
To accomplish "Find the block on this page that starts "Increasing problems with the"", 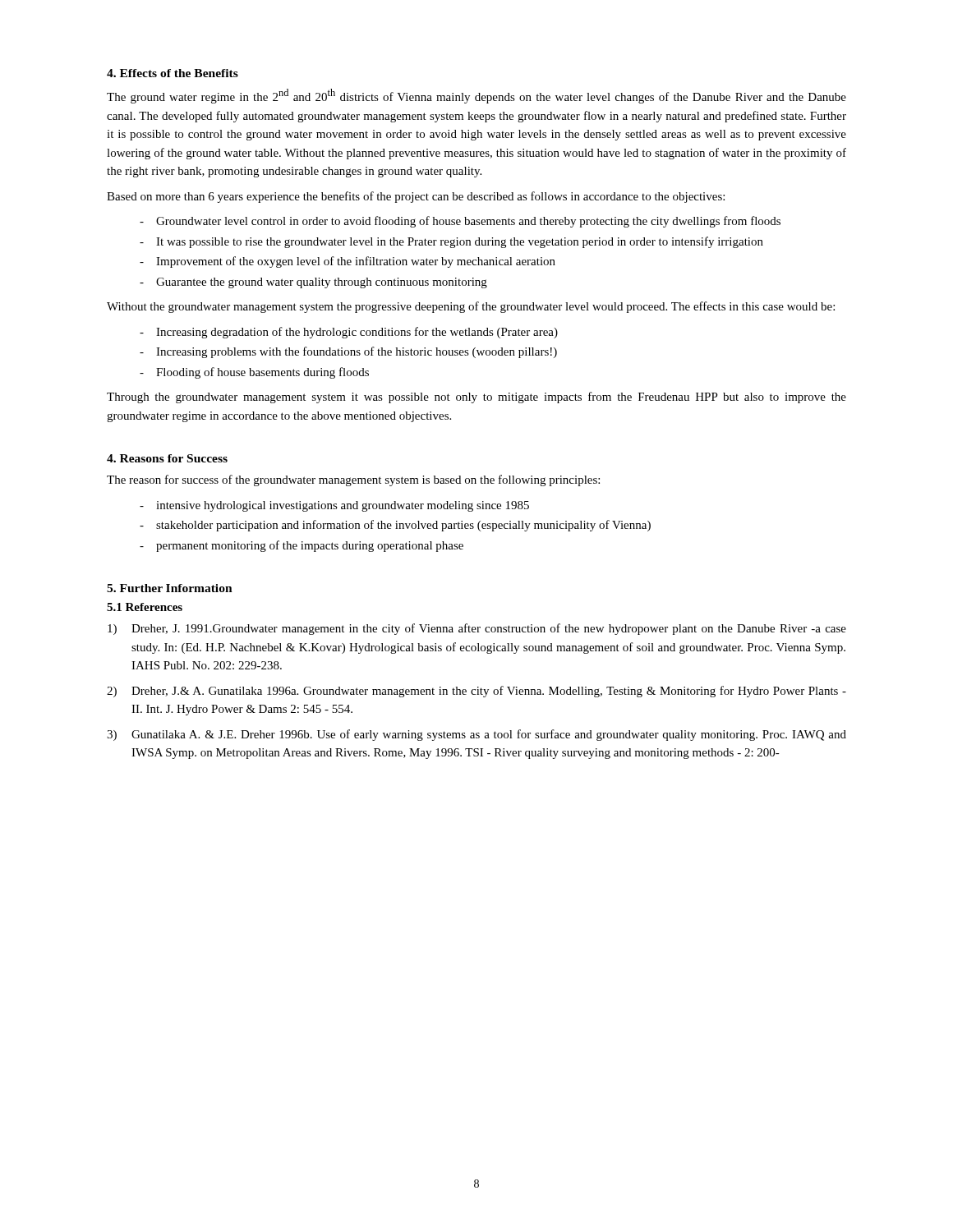I will (357, 352).
